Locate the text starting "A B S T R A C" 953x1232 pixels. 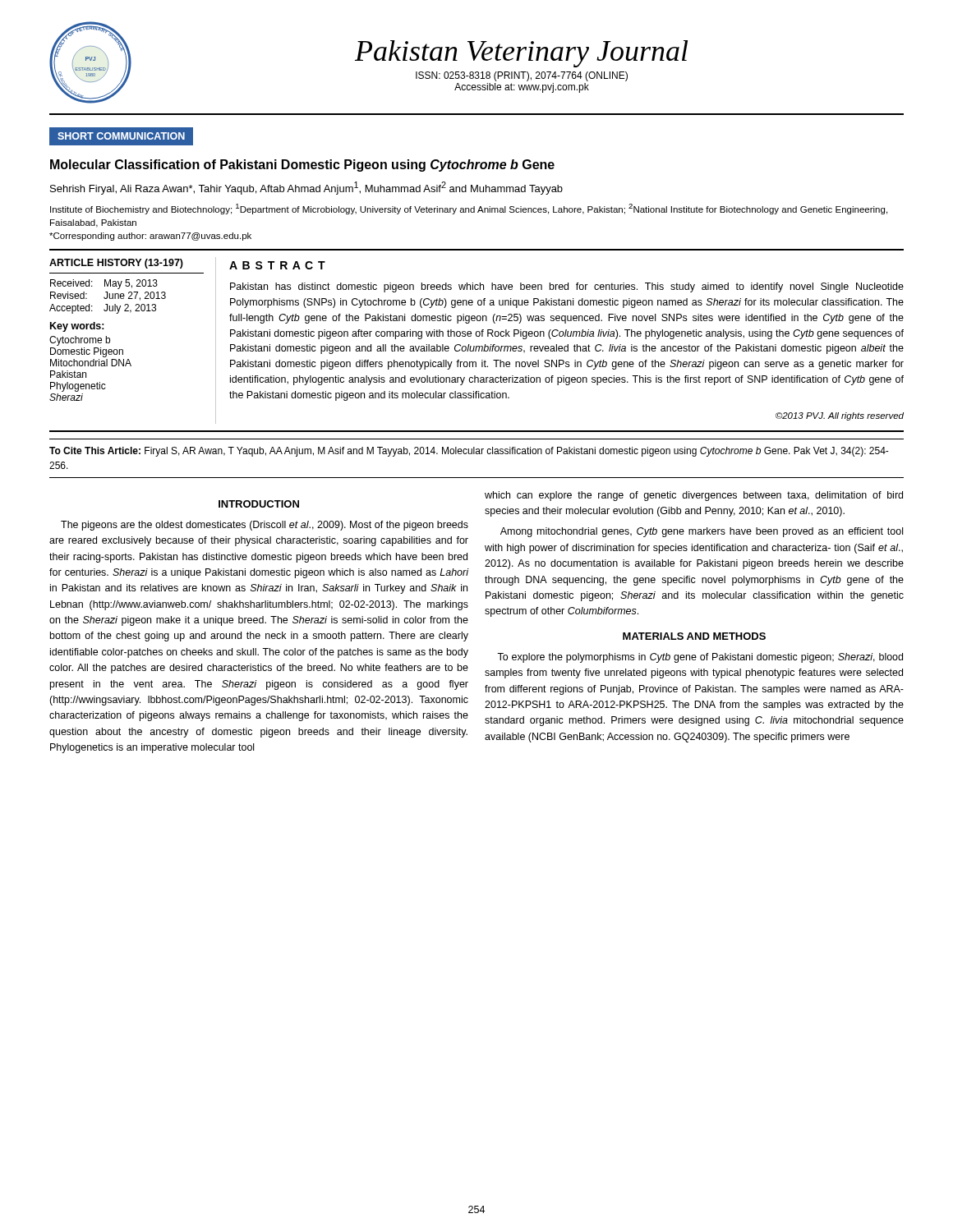tap(278, 266)
